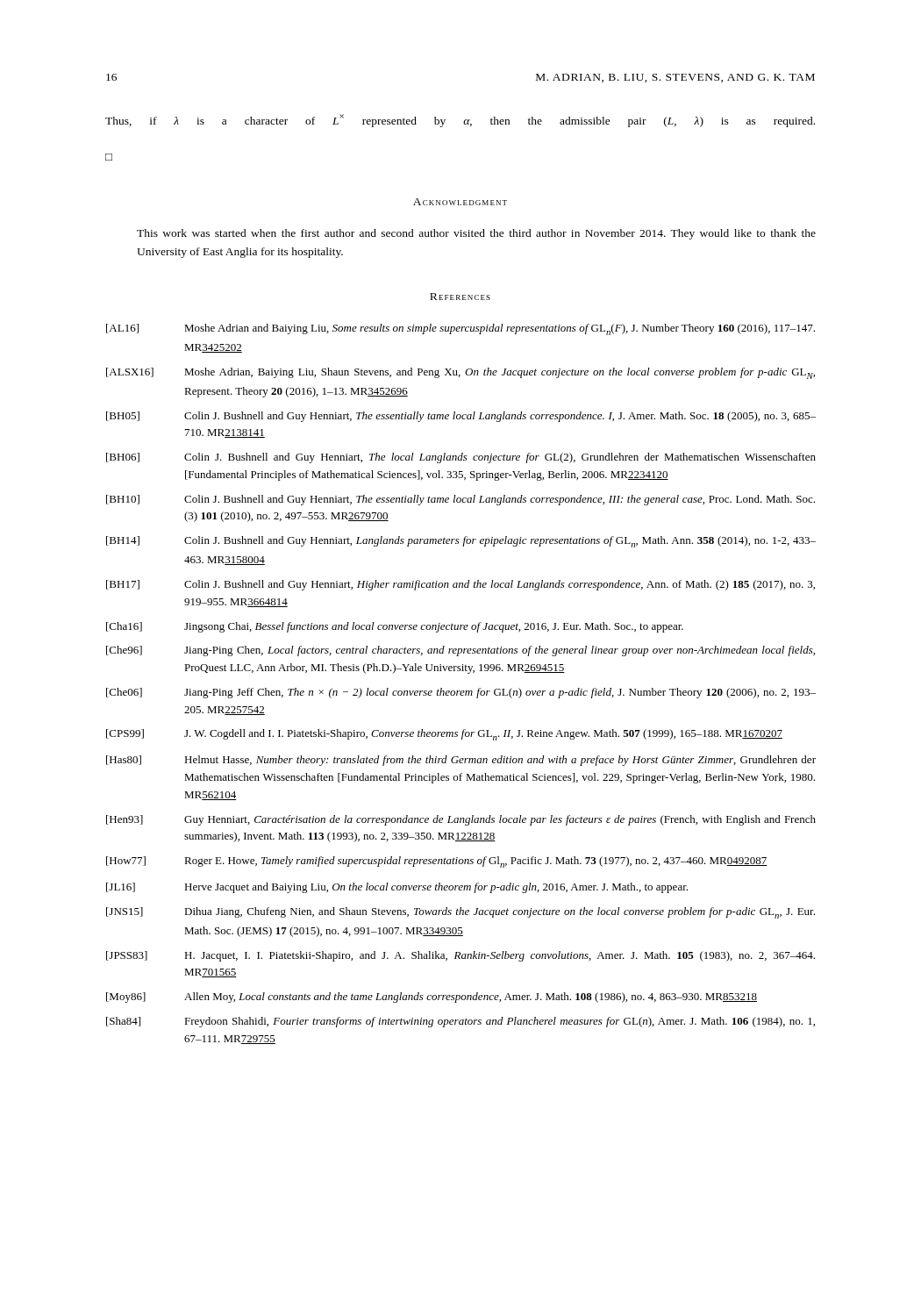Point to the block beginning "[BH10] Colin J."
This screenshot has height=1316, width=921.
tap(460, 508)
